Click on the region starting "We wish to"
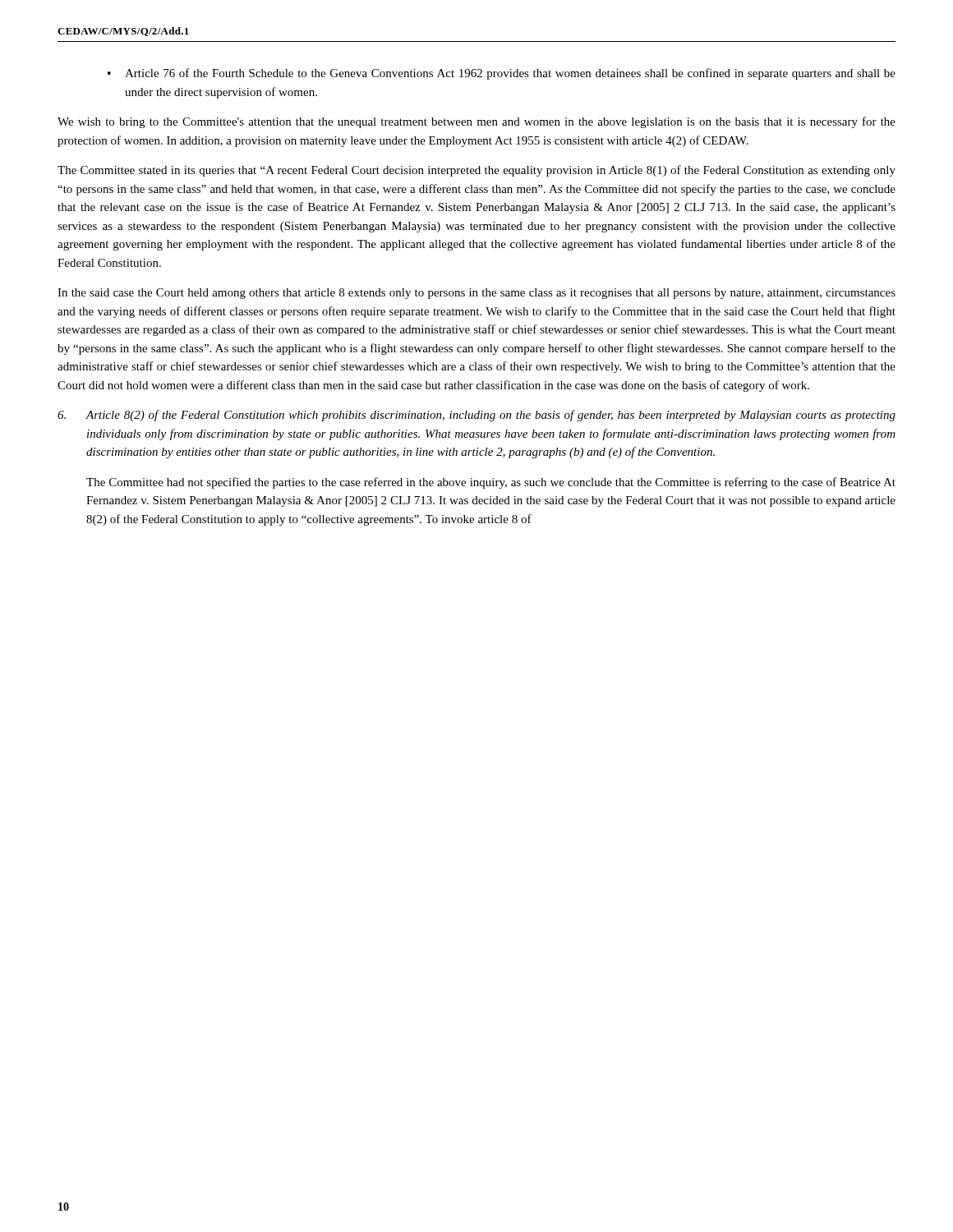This screenshot has width=953, height=1232. click(x=476, y=131)
